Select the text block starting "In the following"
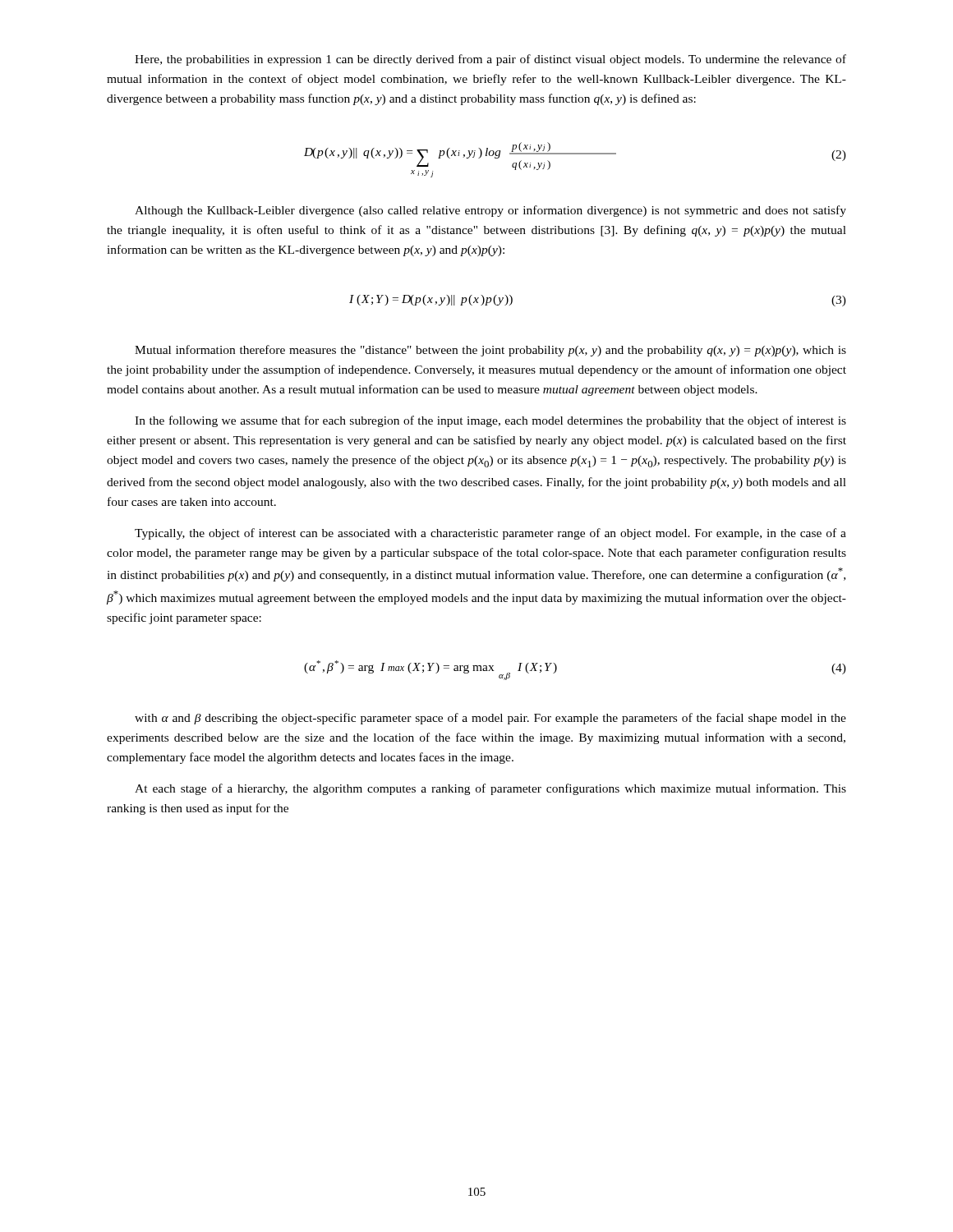953x1232 pixels. coord(476,461)
